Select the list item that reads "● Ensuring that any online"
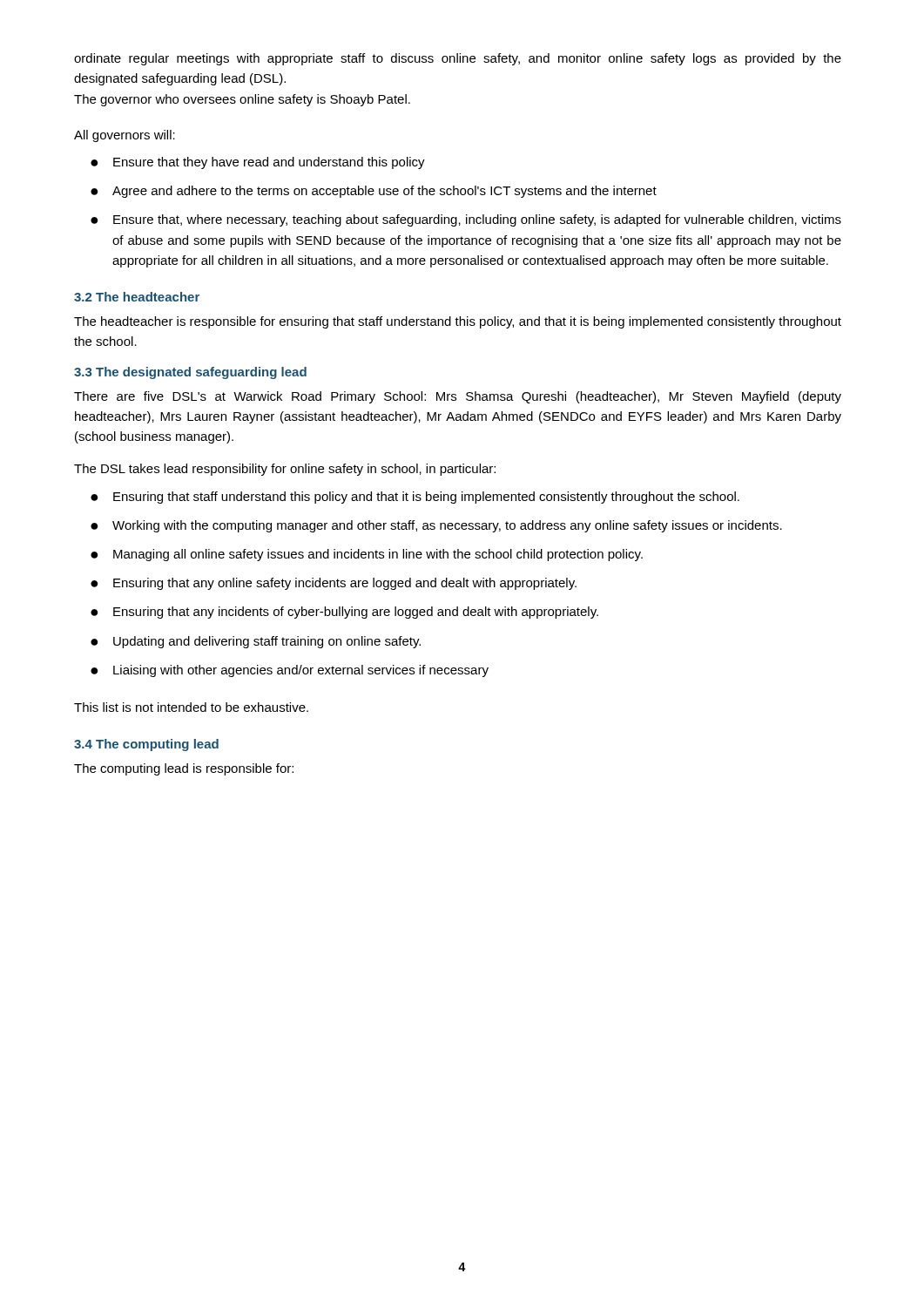 [x=466, y=584]
